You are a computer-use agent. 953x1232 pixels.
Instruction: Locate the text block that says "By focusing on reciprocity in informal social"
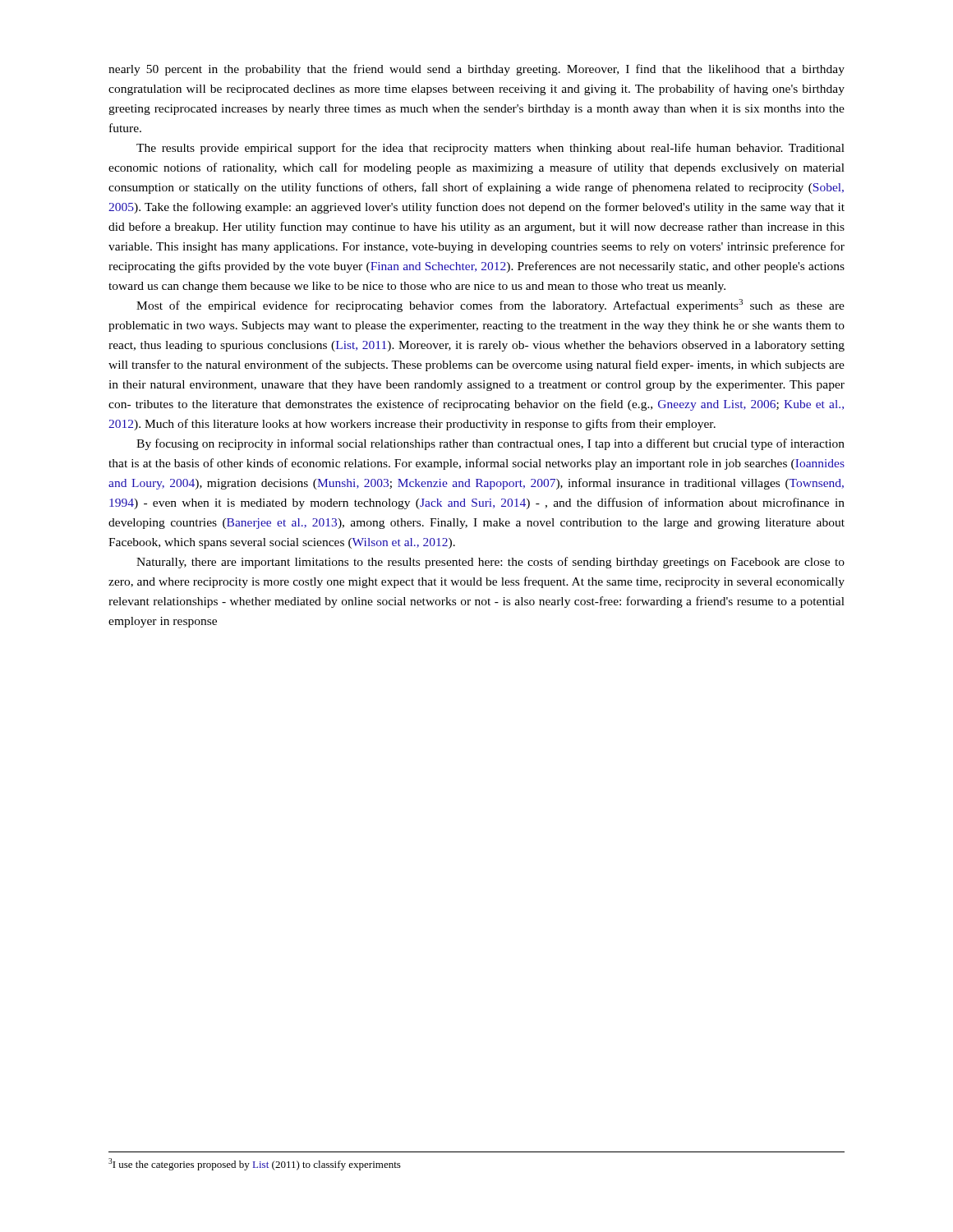coord(476,493)
